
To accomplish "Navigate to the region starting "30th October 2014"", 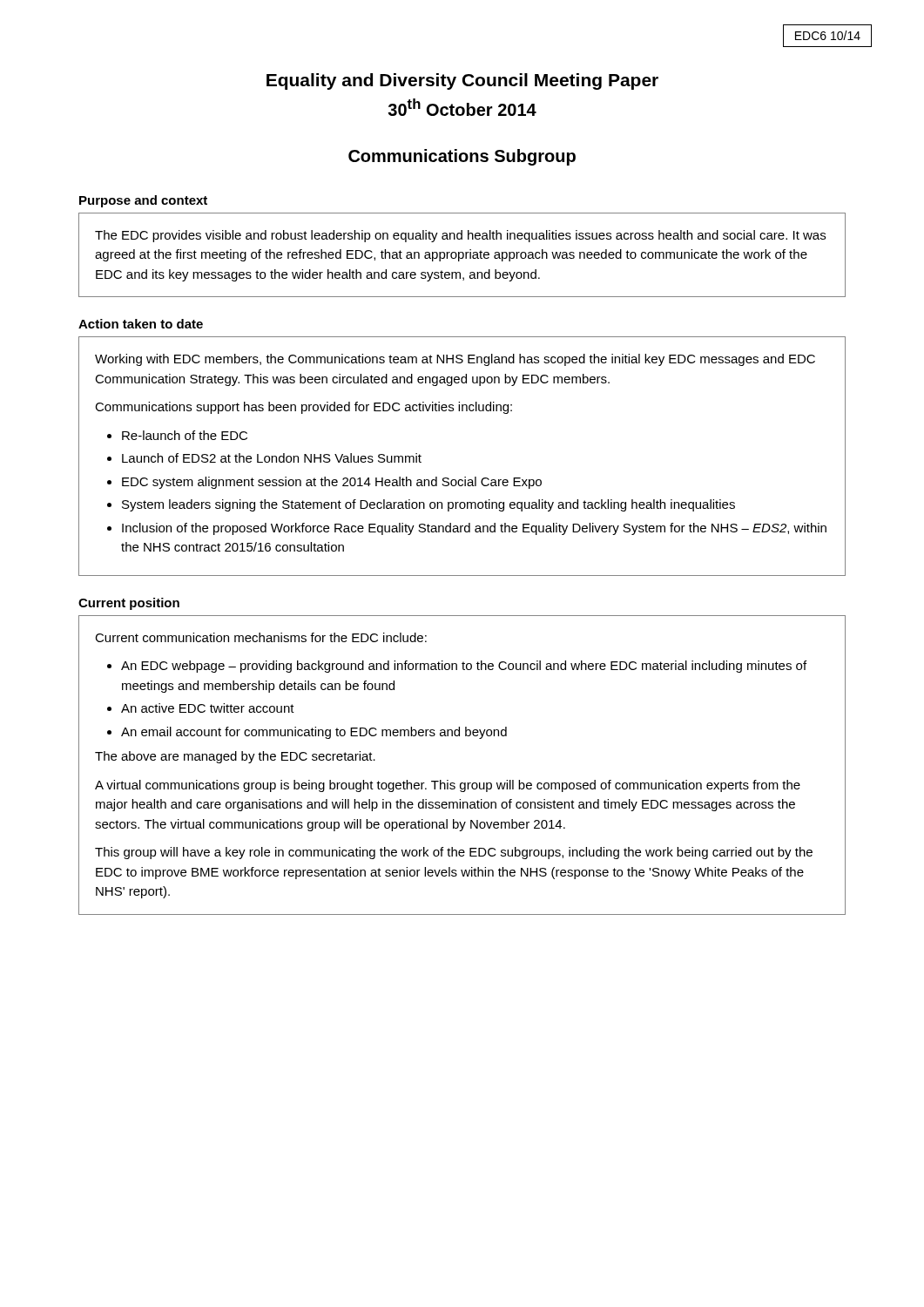I will (462, 107).
